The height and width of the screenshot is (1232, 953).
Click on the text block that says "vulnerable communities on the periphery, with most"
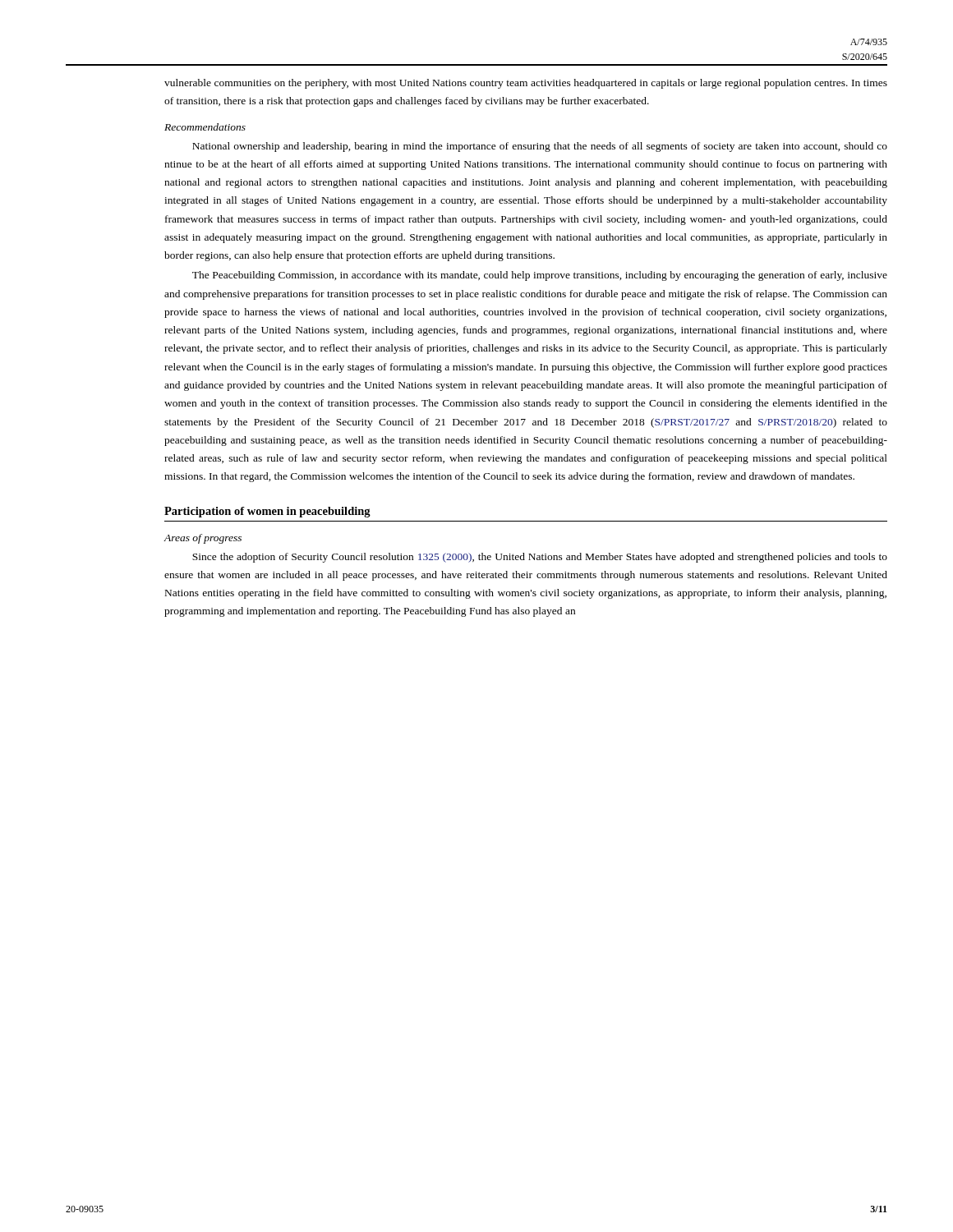pyautogui.click(x=526, y=92)
